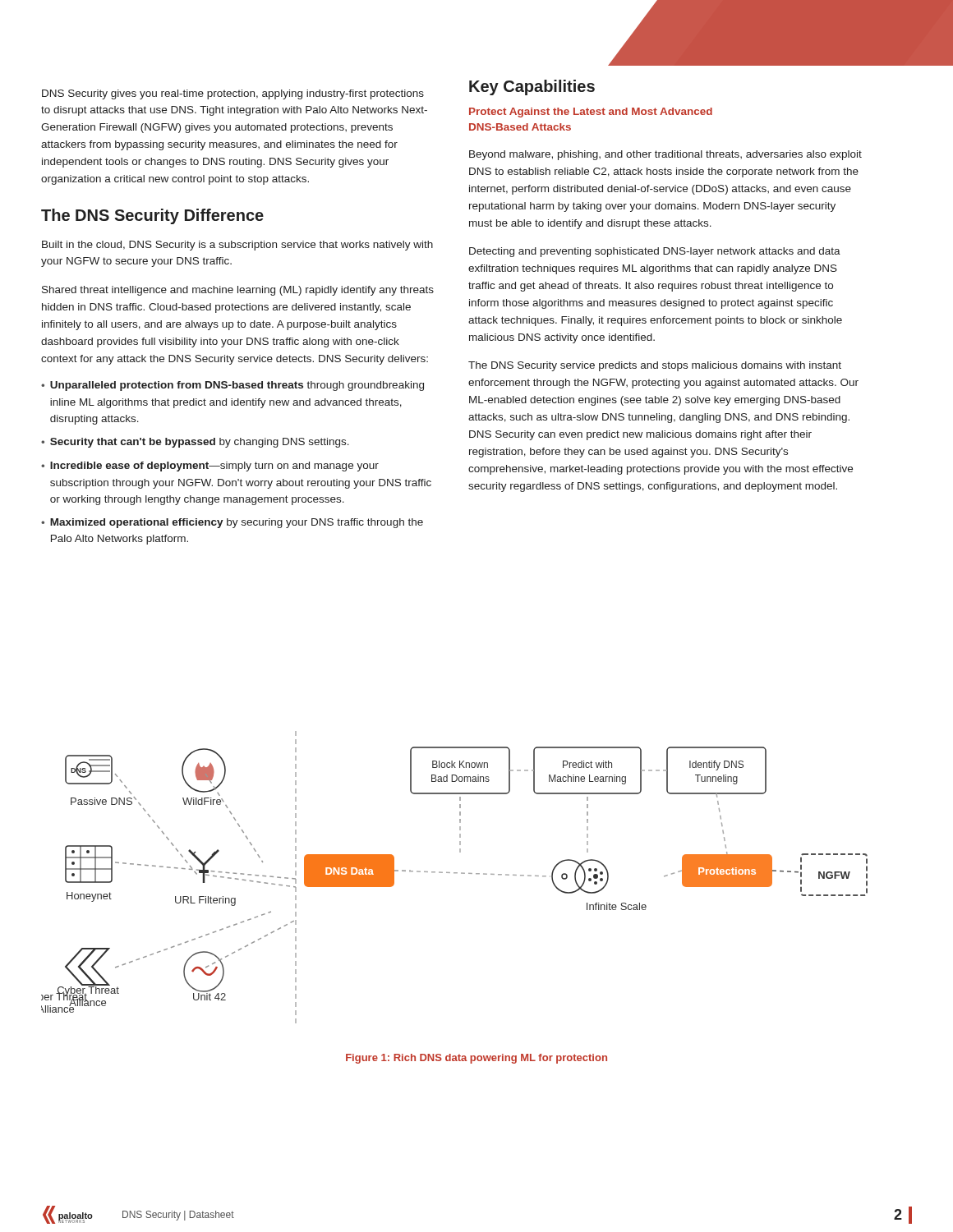Find the section header on this page that starts "Protect Against the Latest and Most AdvancedDNS-Based"
Screen dimensions: 1232x953
[665, 120]
